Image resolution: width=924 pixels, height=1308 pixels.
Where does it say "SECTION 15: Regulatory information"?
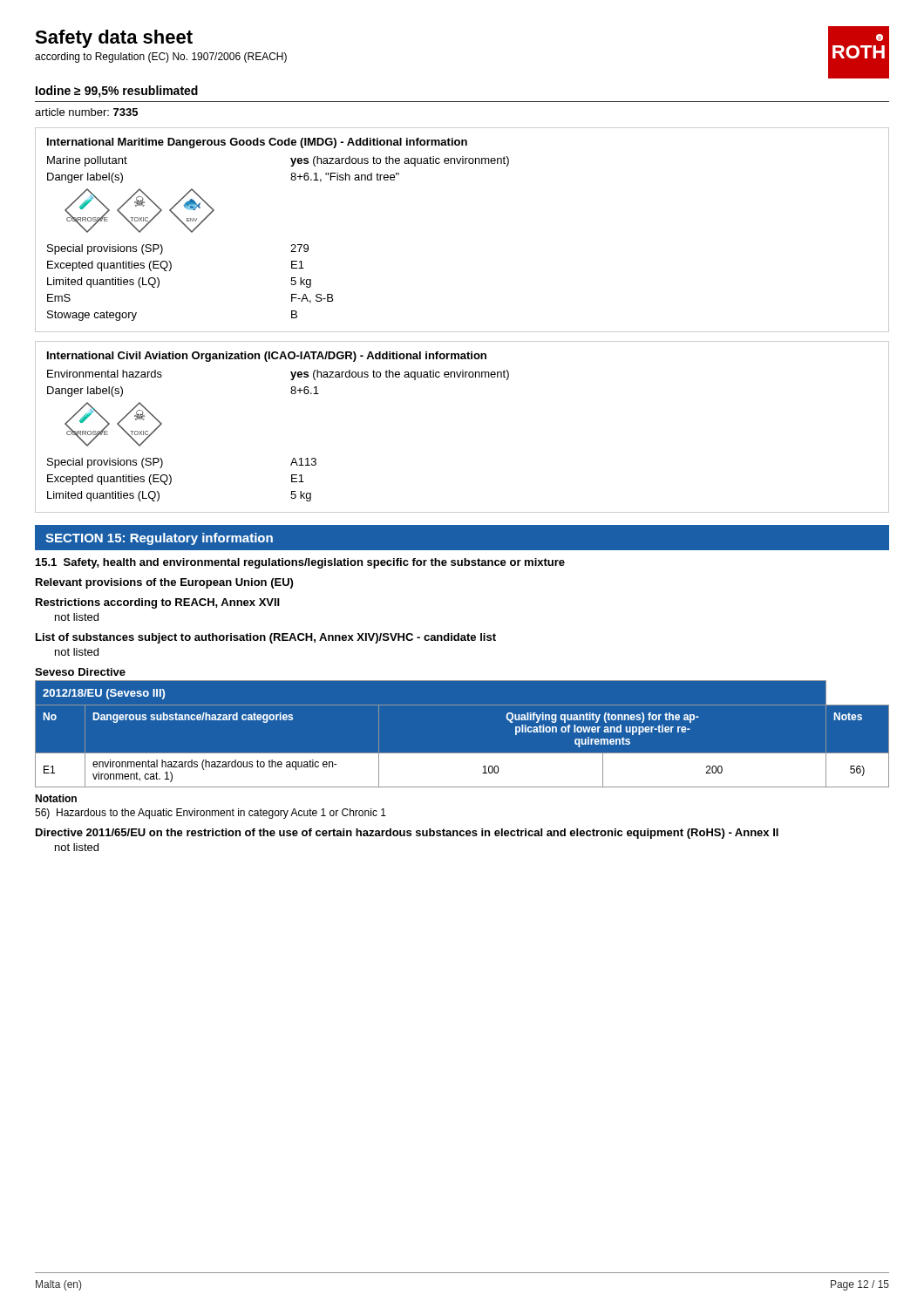(159, 538)
